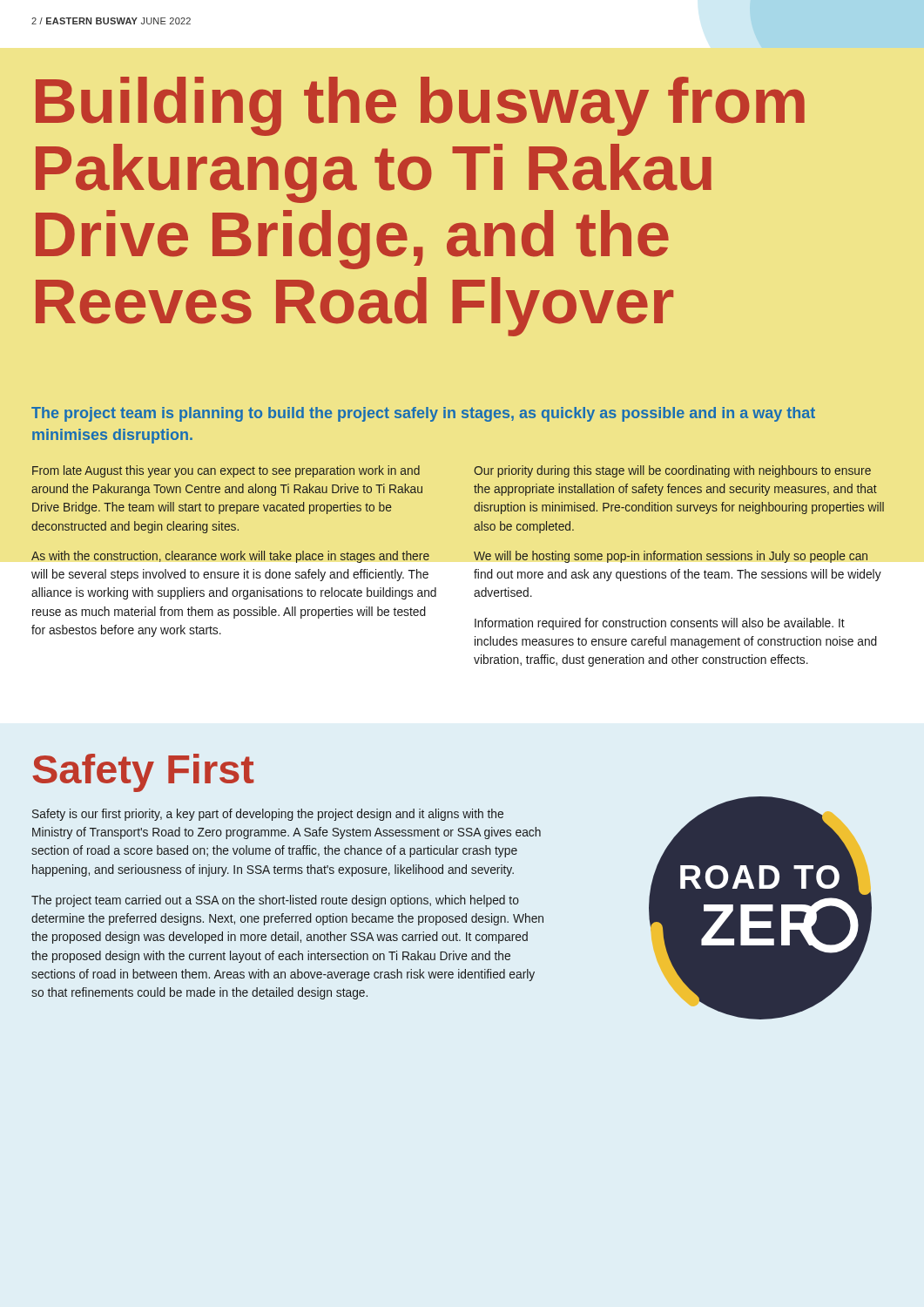Find the passage starting "Safety is our first"

coord(288,904)
